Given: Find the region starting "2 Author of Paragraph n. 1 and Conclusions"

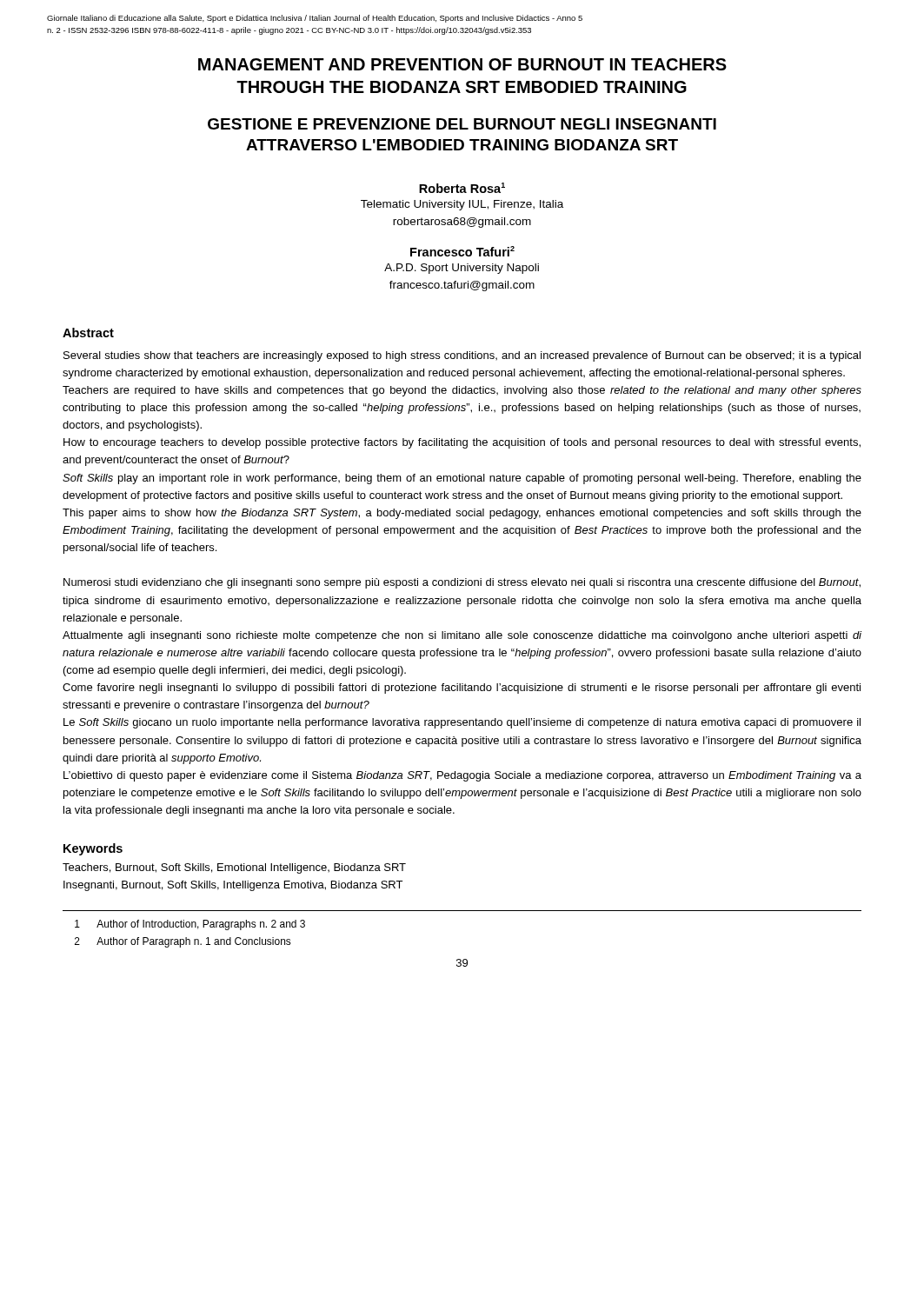Looking at the screenshot, I should [177, 941].
